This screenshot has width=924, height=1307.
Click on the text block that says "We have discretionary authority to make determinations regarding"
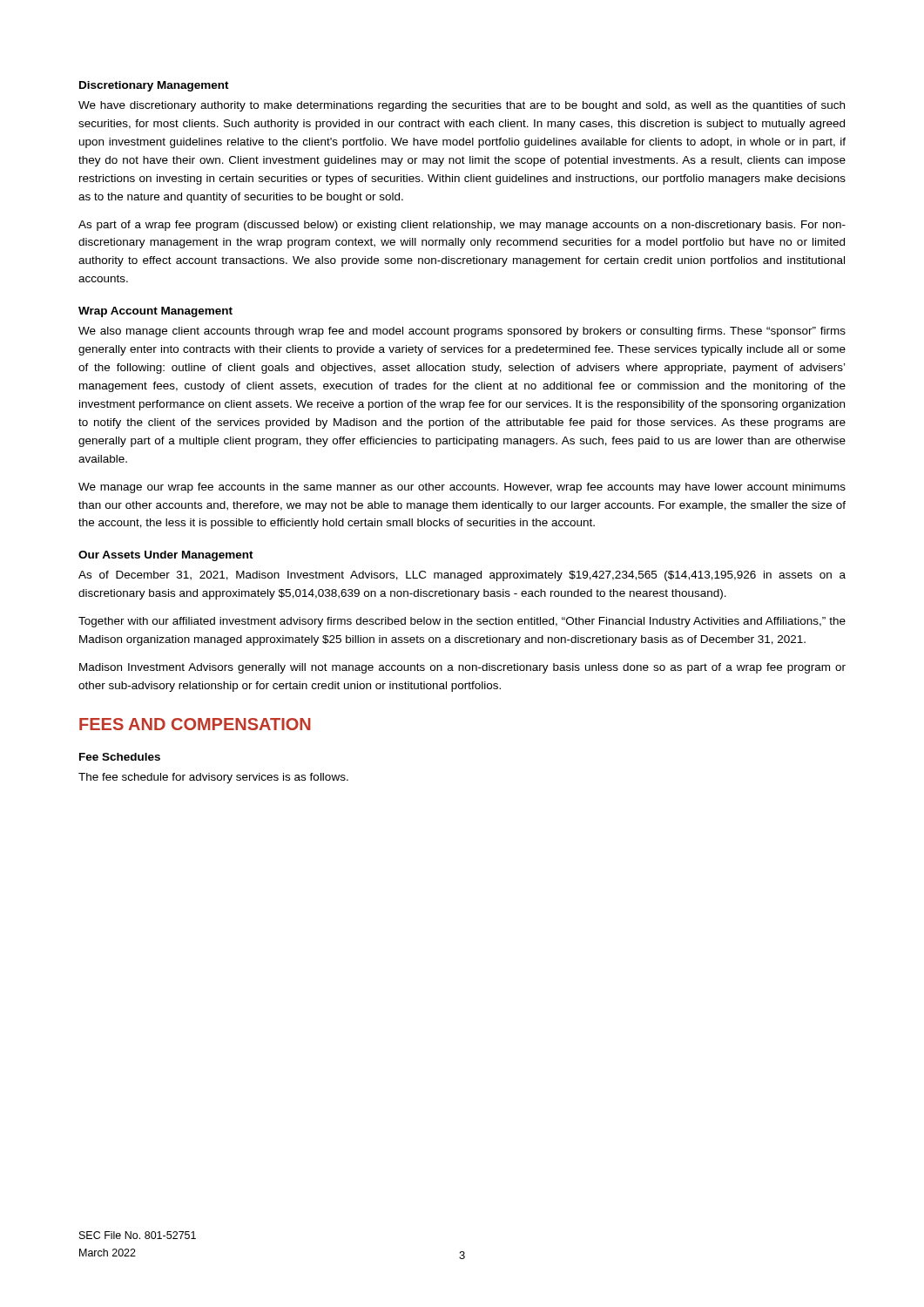coord(462,151)
